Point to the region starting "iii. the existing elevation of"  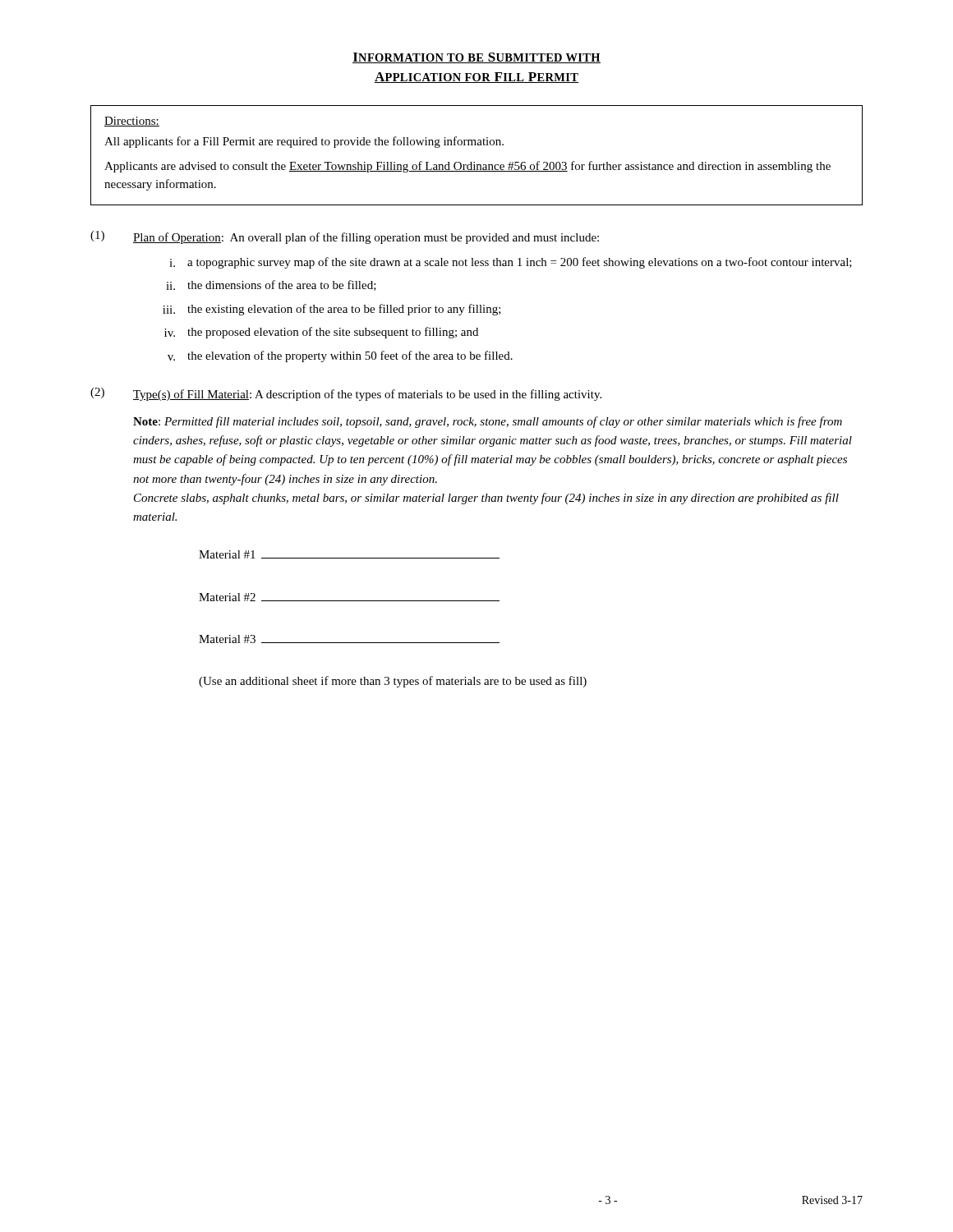pos(498,310)
